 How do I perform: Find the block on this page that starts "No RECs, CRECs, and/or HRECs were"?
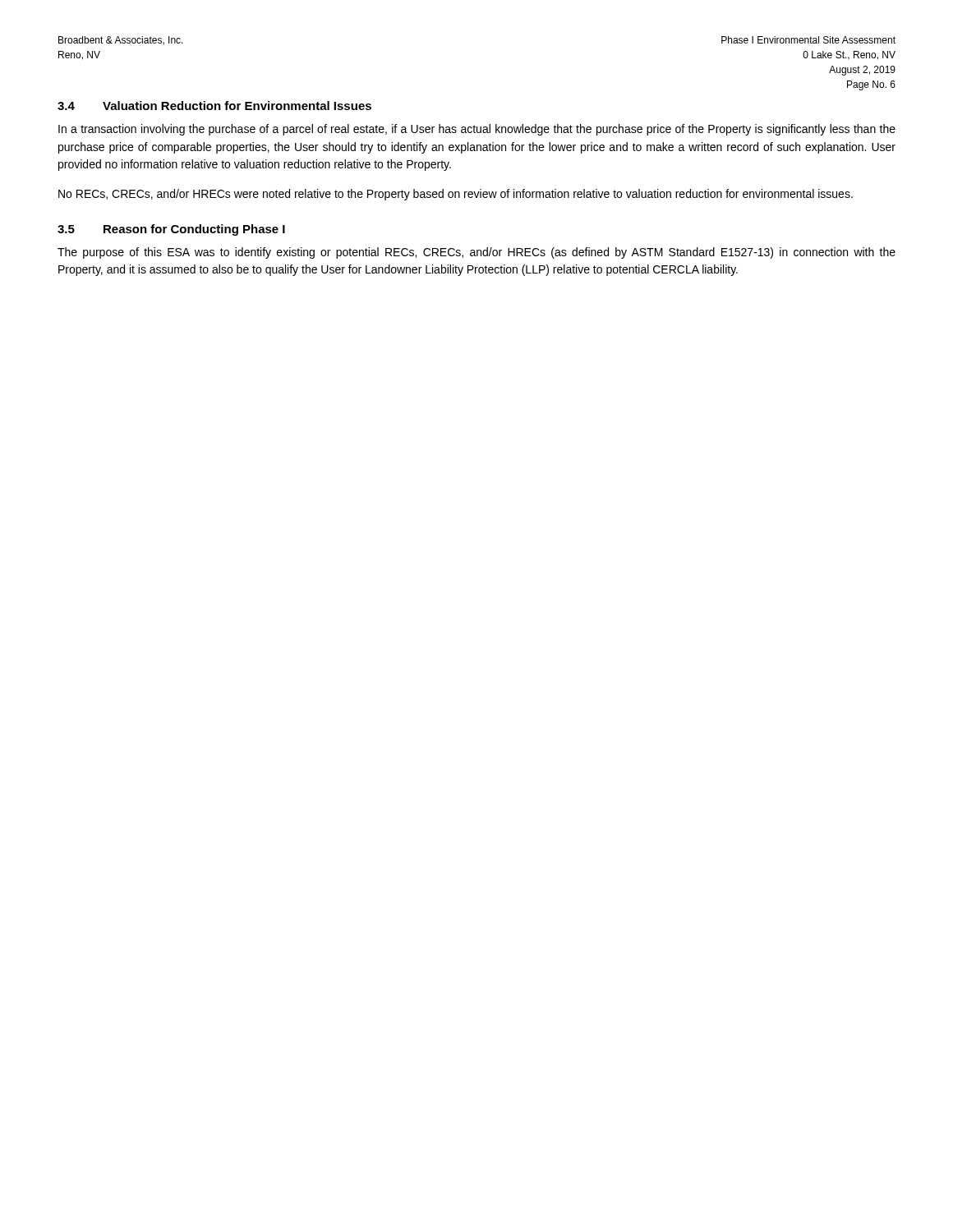pos(455,194)
